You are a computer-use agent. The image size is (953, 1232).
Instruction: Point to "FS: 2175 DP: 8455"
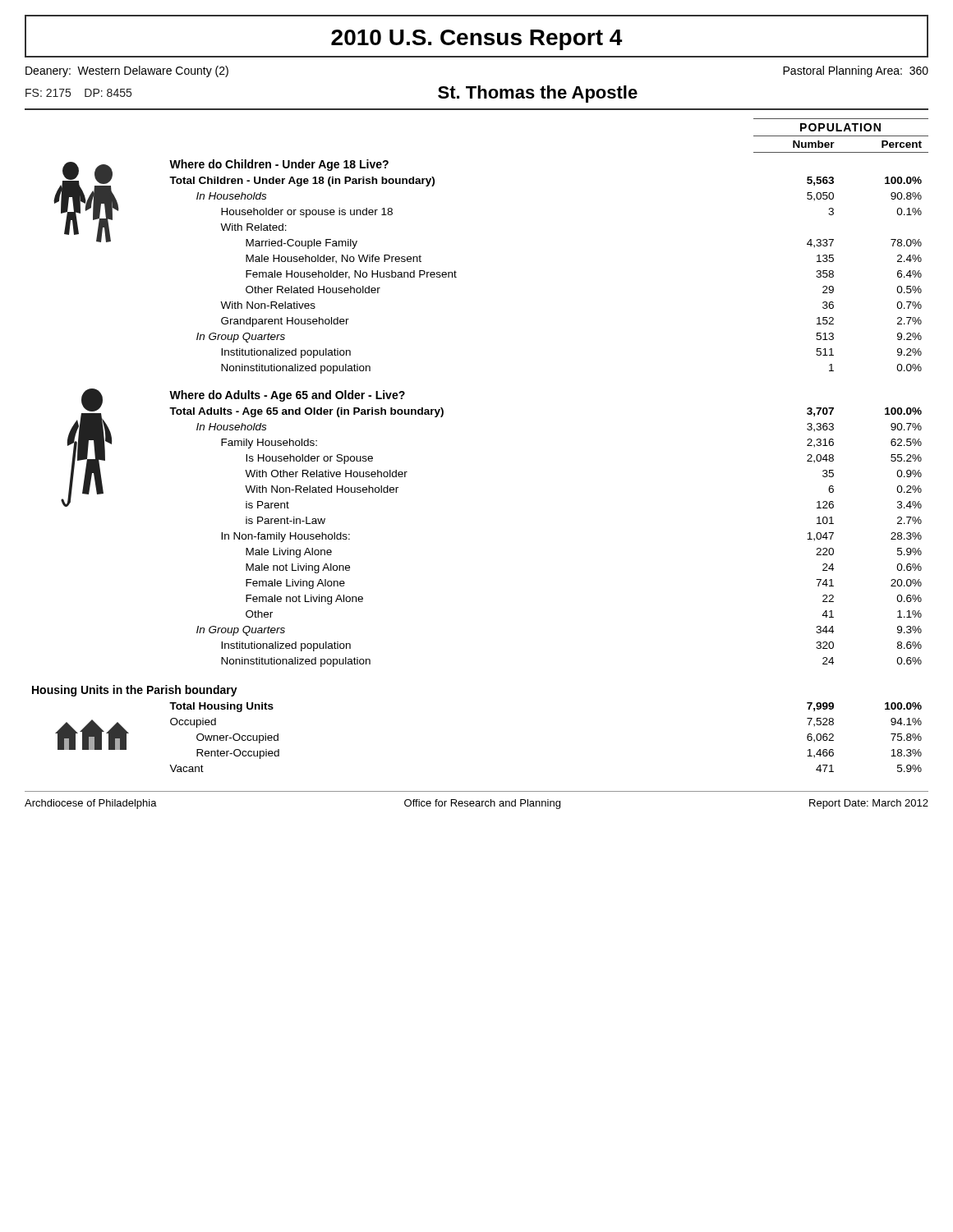pyautogui.click(x=78, y=93)
